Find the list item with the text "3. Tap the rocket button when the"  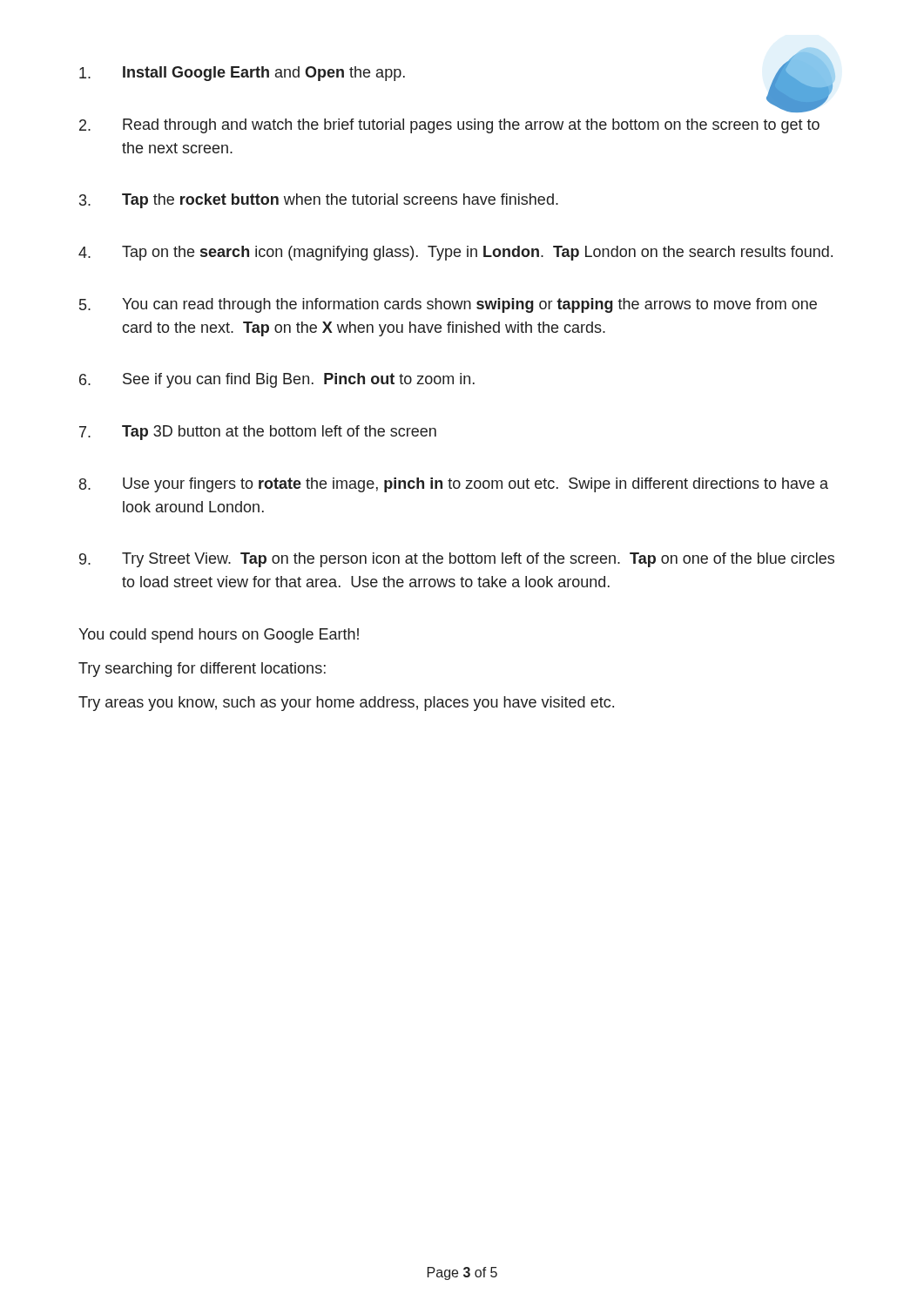tap(462, 200)
